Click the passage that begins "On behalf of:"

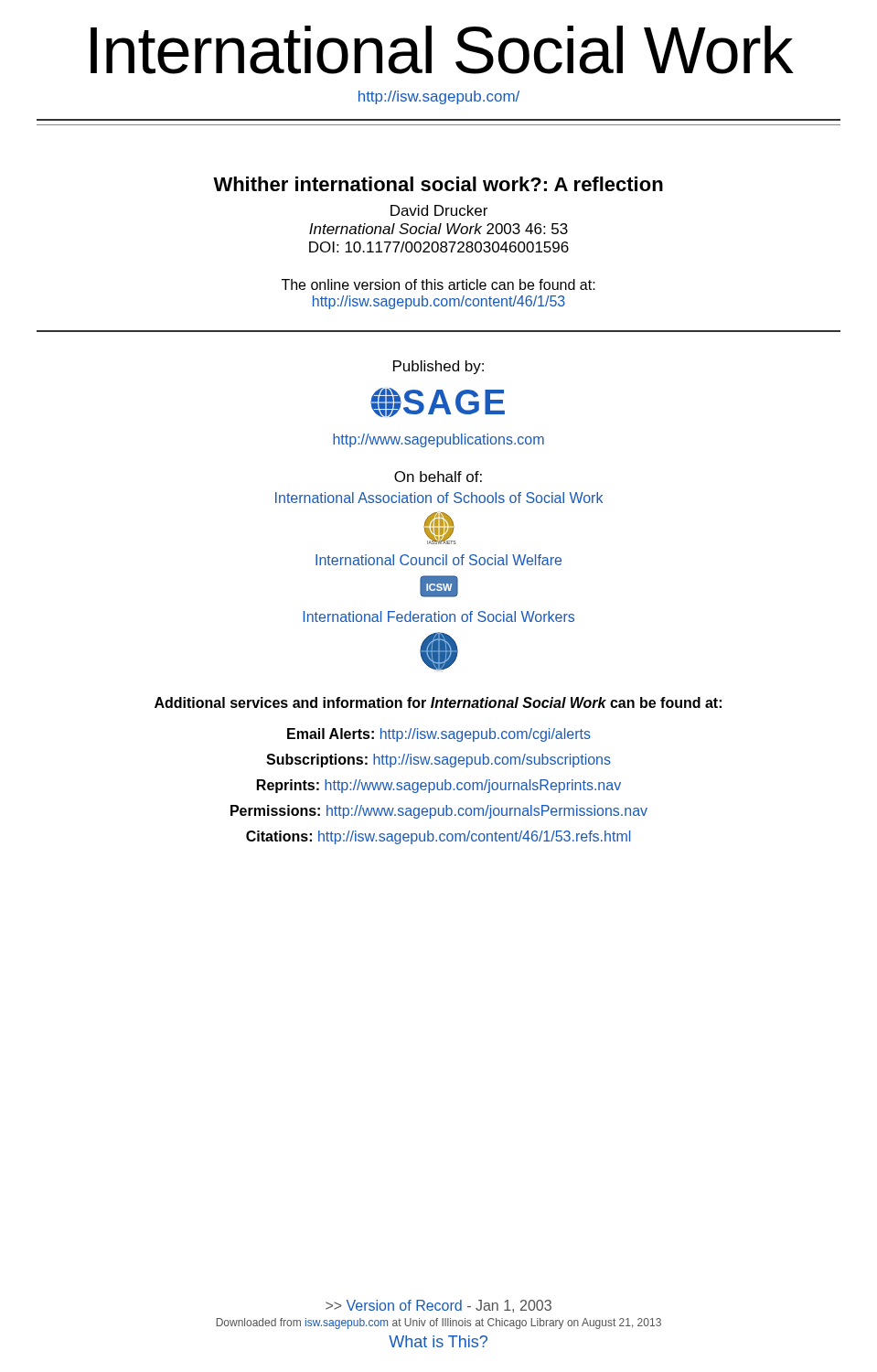tap(438, 570)
